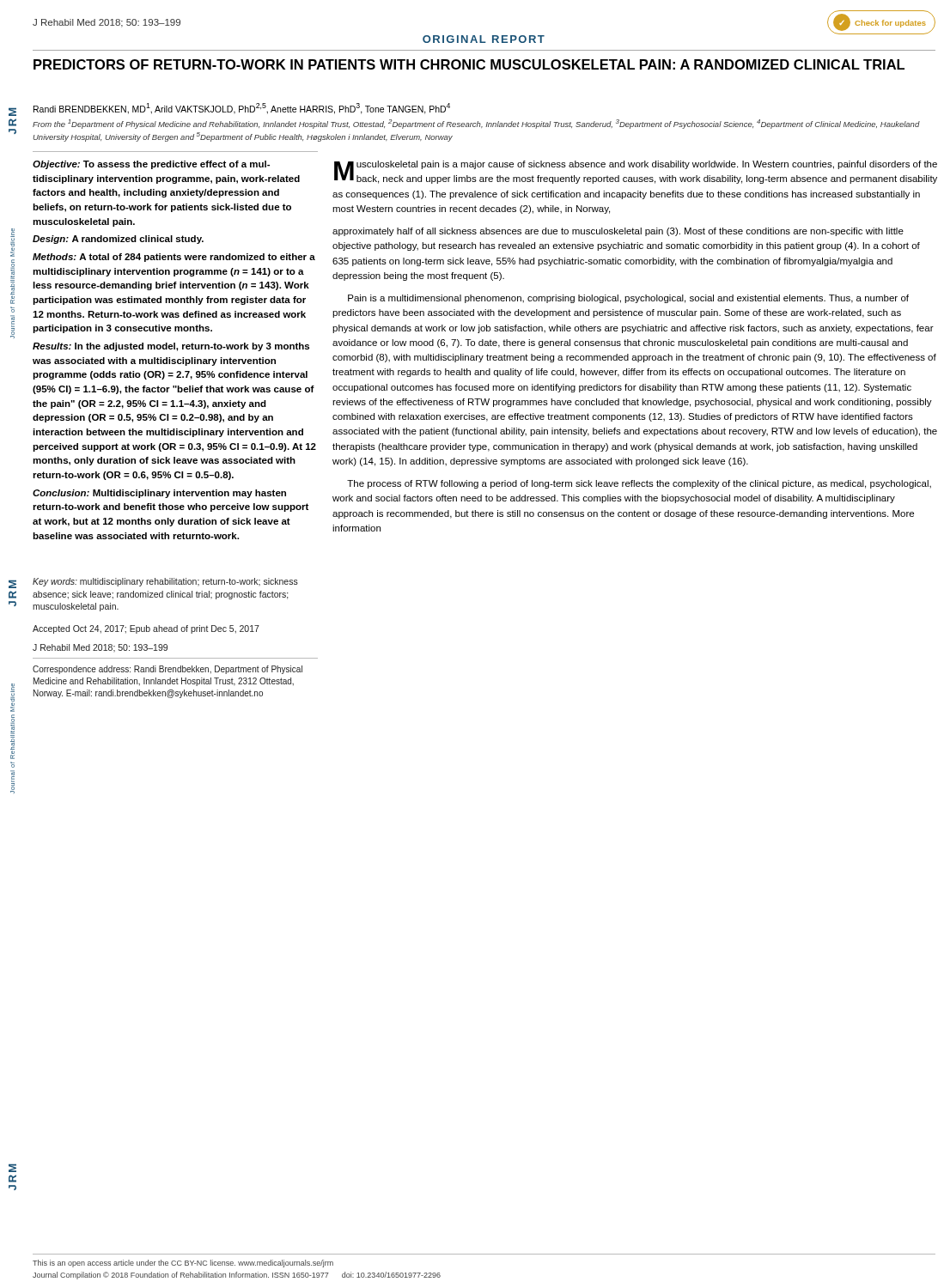Viewport: 944px width, 1288px height.
Task: Where does it say "ORIGINAL REPORT"?
Action: [484, 39]
